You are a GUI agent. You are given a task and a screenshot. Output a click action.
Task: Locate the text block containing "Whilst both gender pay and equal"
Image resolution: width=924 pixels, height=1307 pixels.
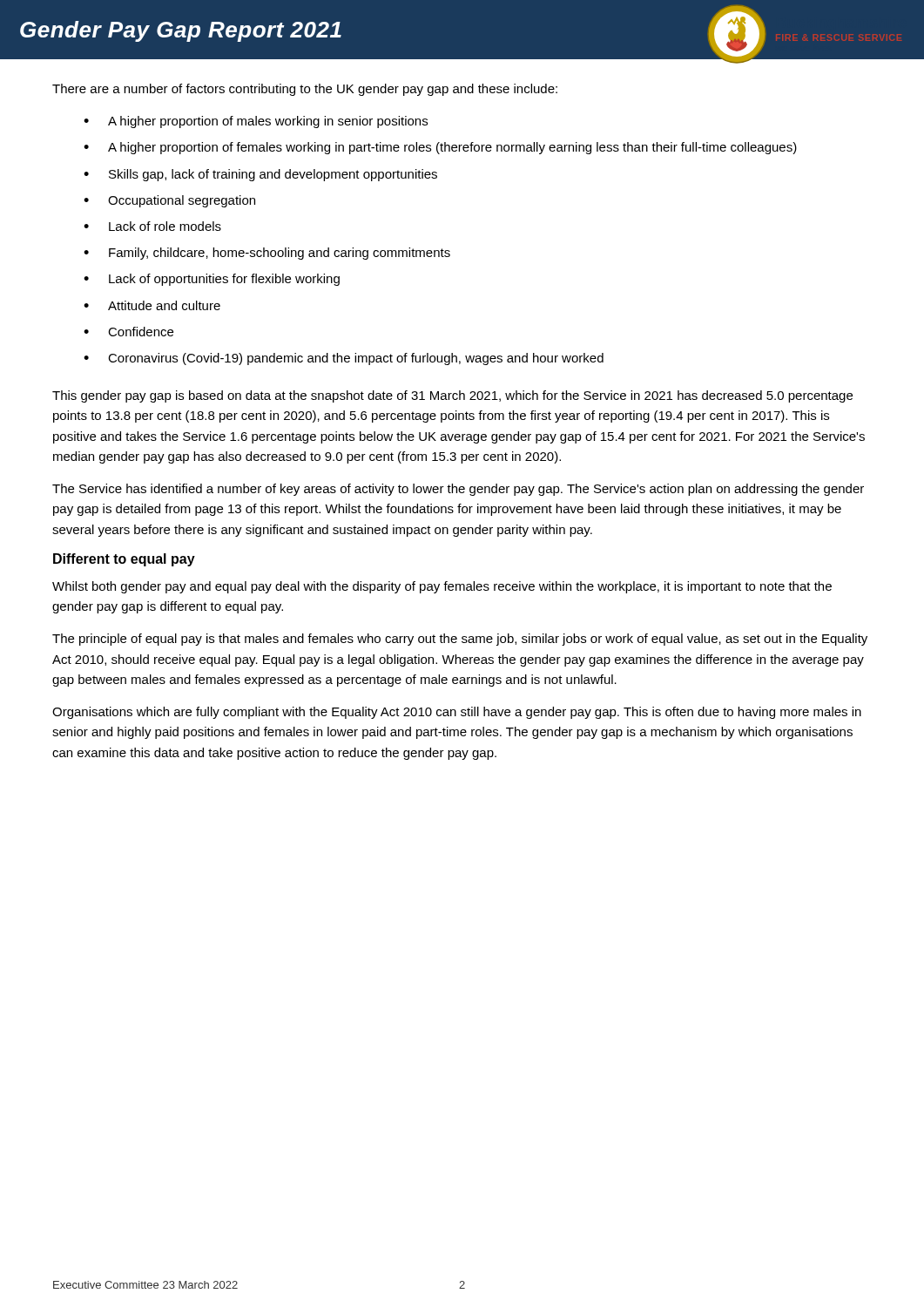coord(442,596)
